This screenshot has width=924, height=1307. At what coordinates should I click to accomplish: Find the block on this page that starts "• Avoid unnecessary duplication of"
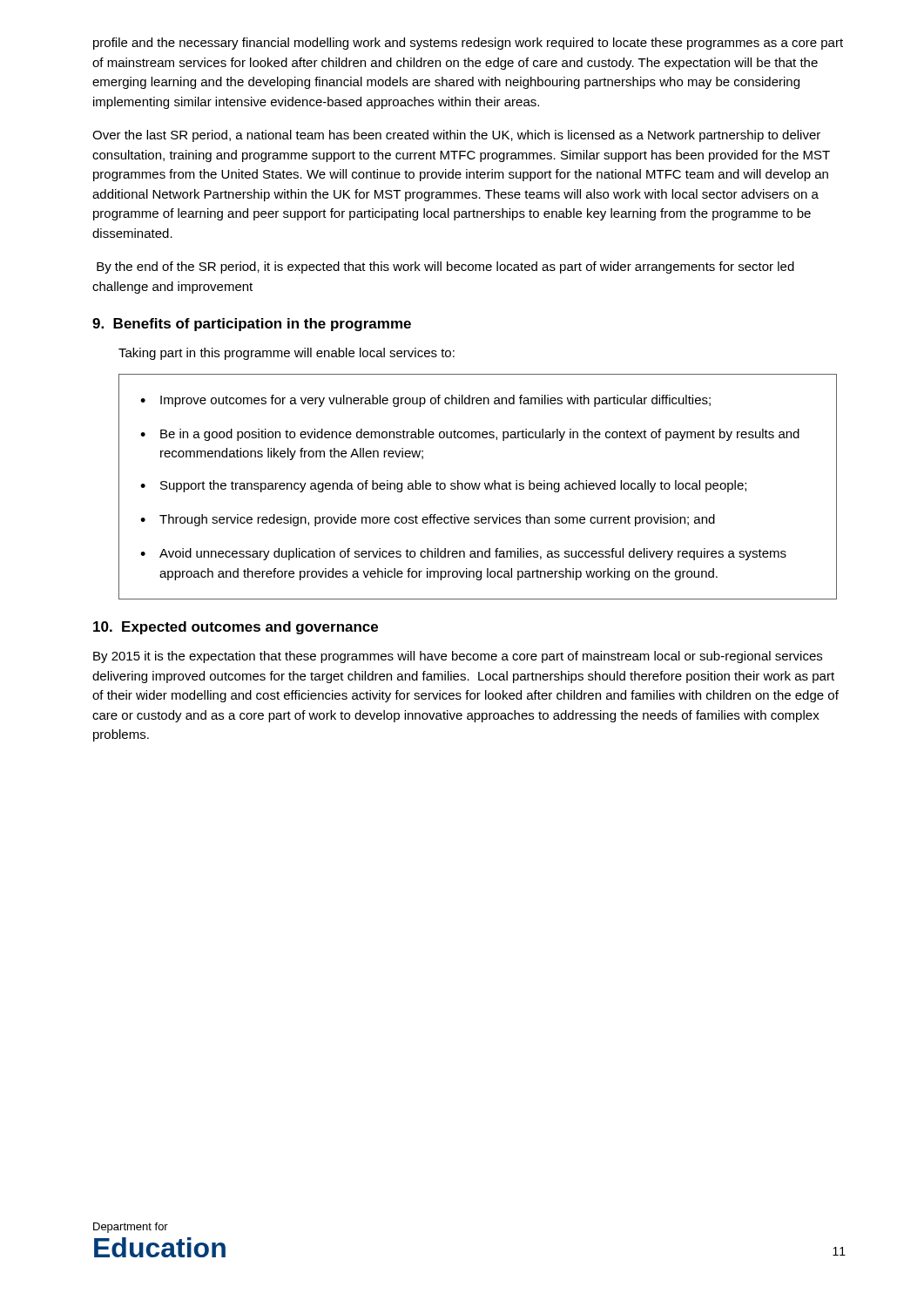click(x=475, y=563)
